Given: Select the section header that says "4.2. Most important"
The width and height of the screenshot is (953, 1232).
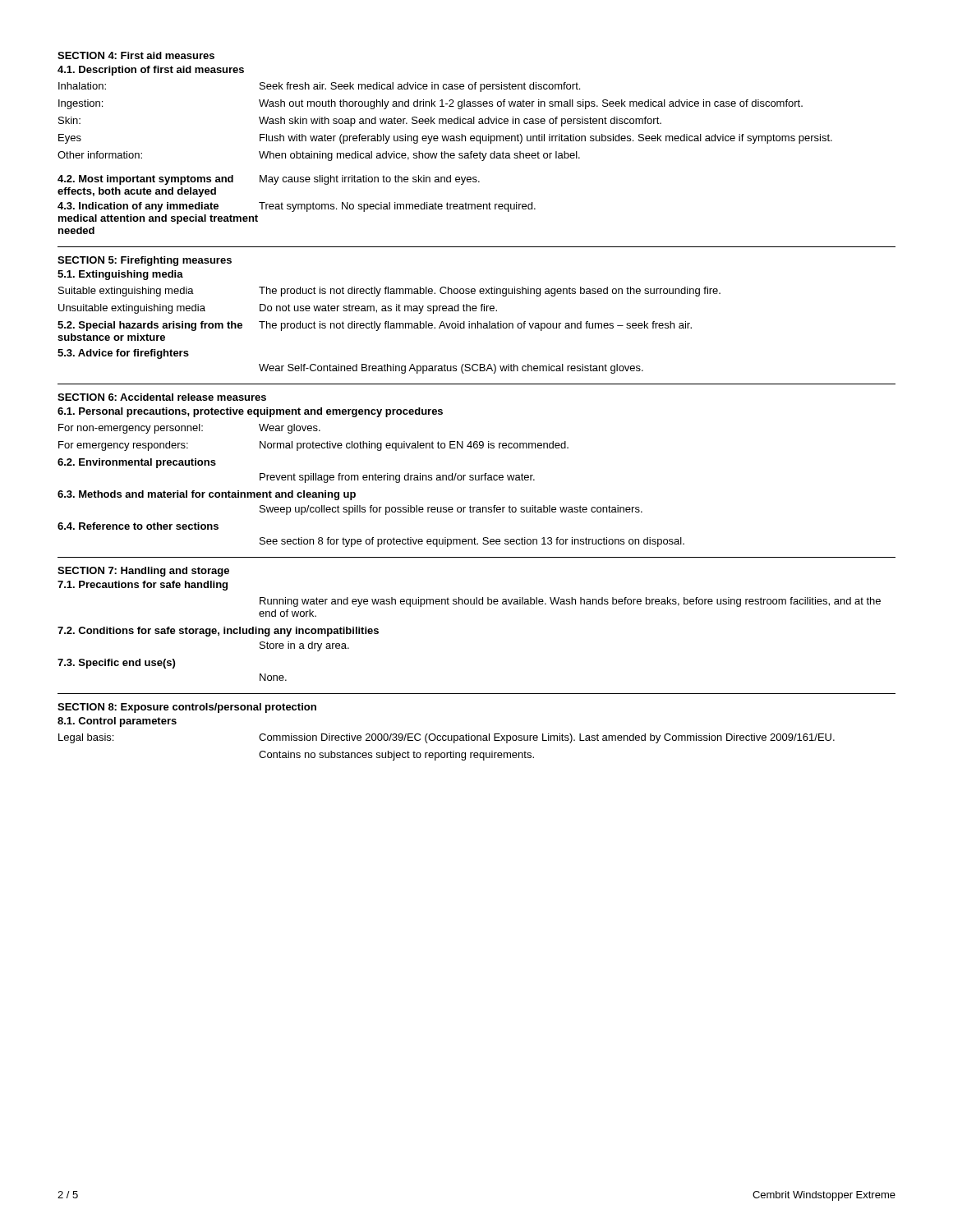Looking at the screenshot, I should 476,185.
